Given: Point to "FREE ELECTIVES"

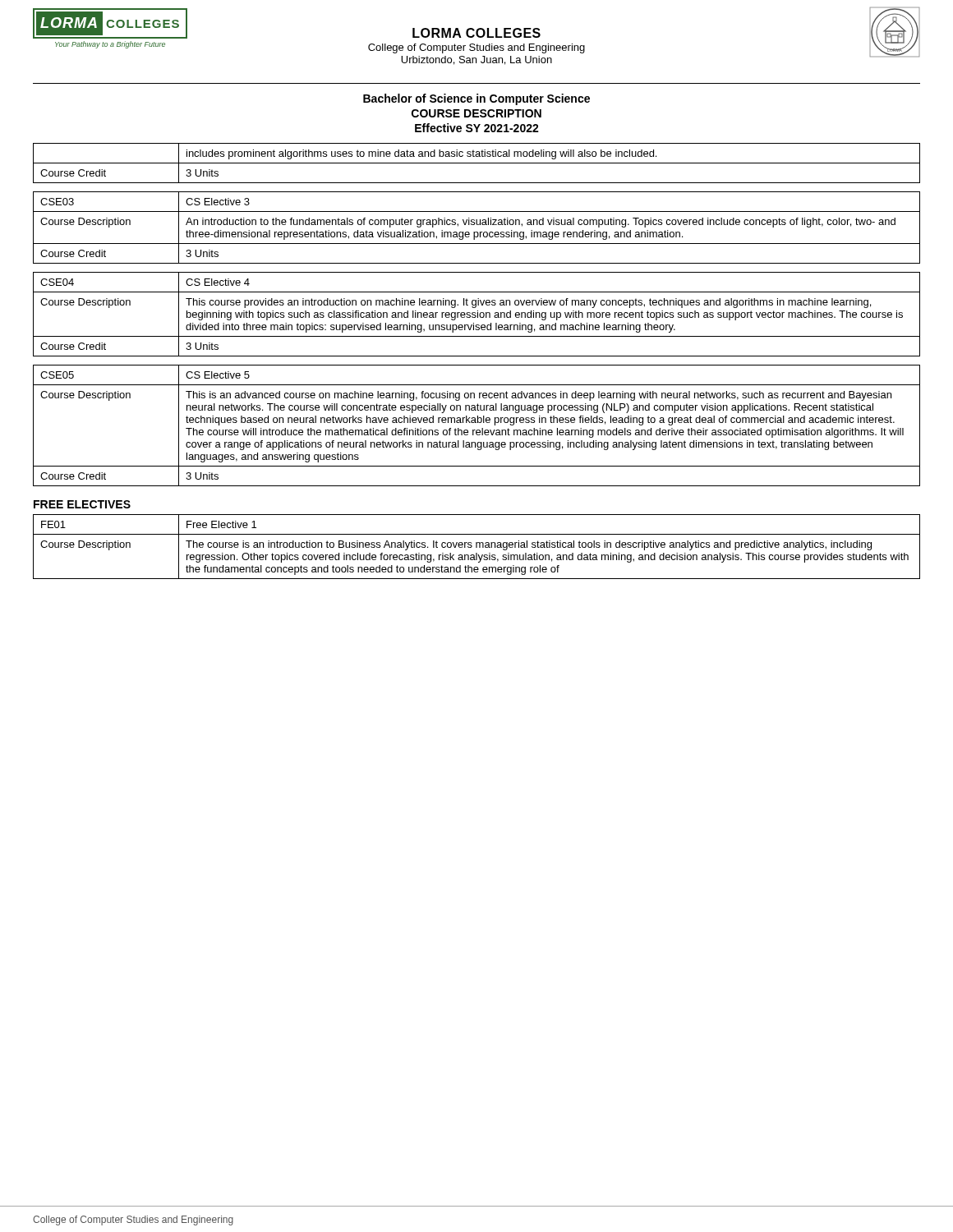Looking at the screenshot, I should (82, 504).
